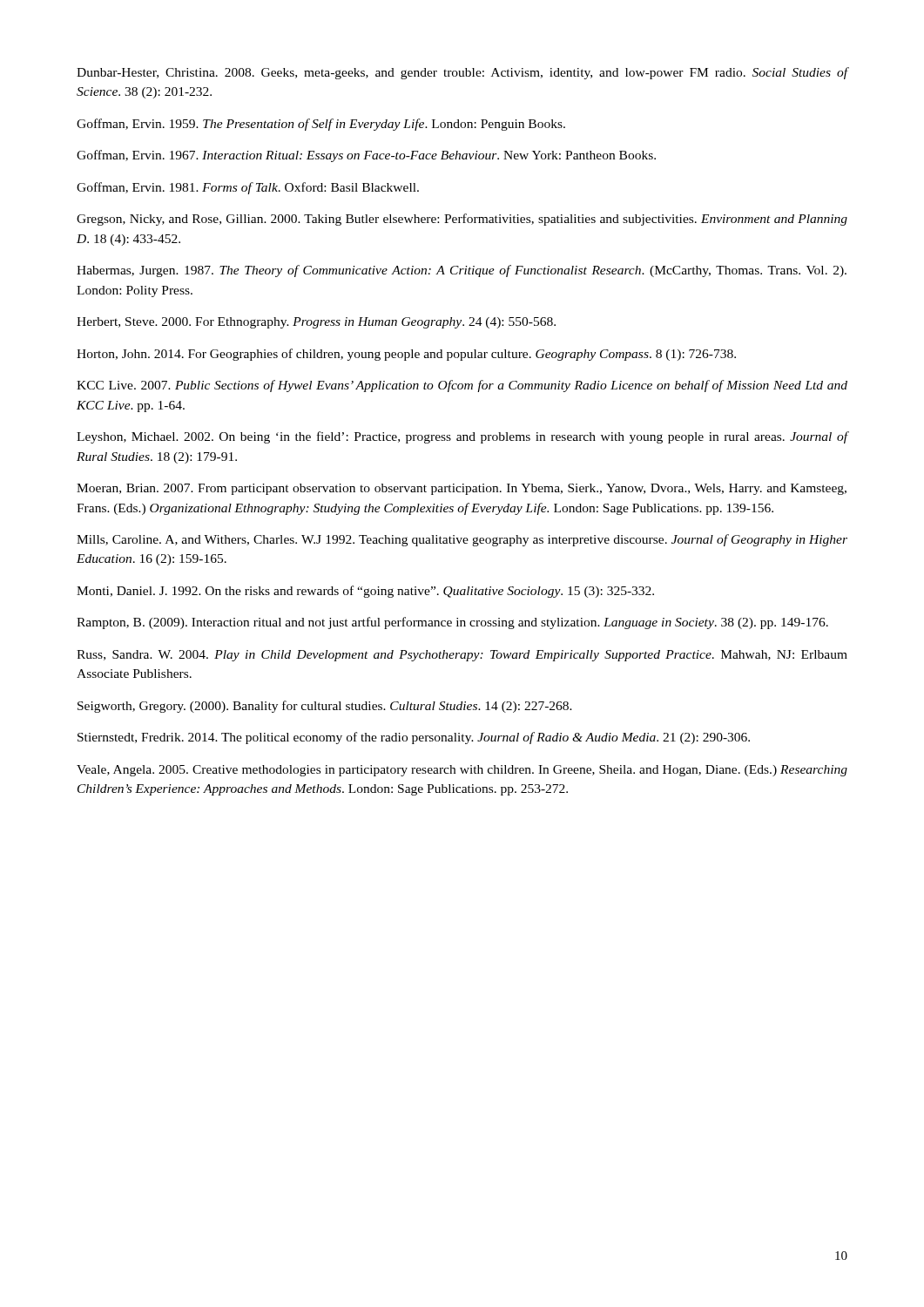Click on the list item containing "Goffman, Ervin. 1959. The Presentation of"
Image resolution: width=924 pixels, height=1307 pixels.
coord(321,123)
